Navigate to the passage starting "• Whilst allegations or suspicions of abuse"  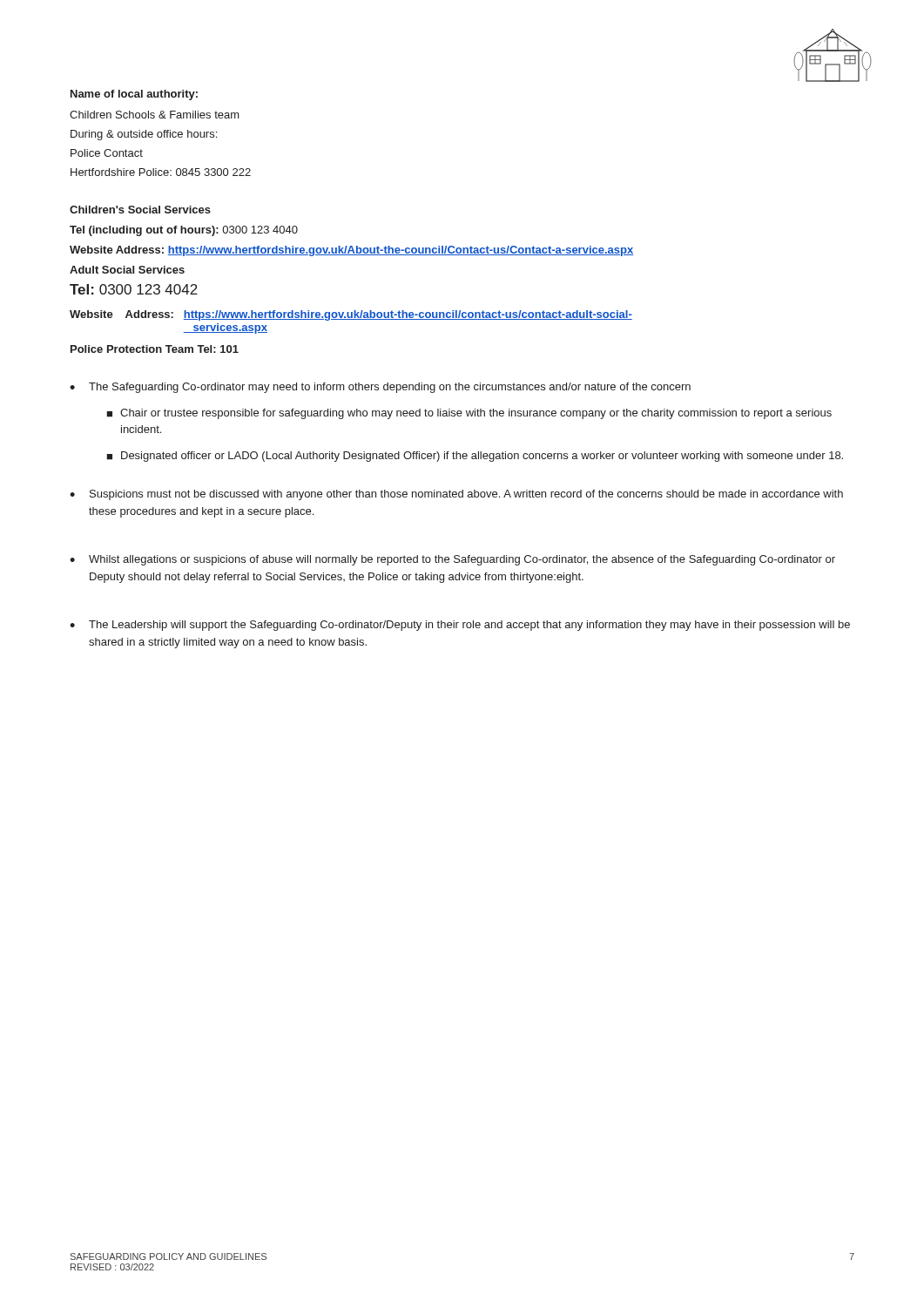coord(462,568)
